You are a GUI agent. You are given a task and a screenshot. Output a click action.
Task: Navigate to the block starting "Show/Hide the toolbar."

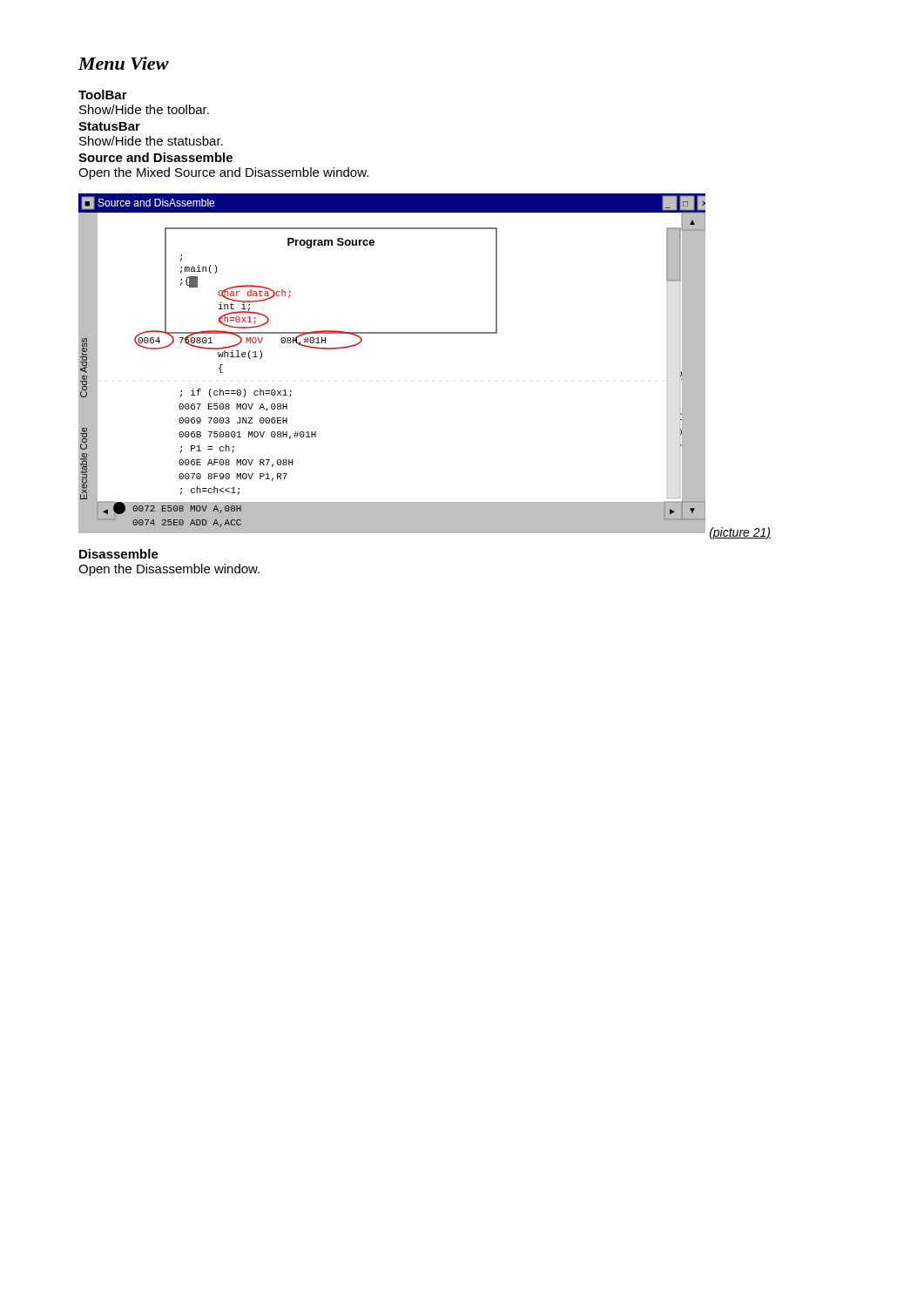tap(144, 109)
